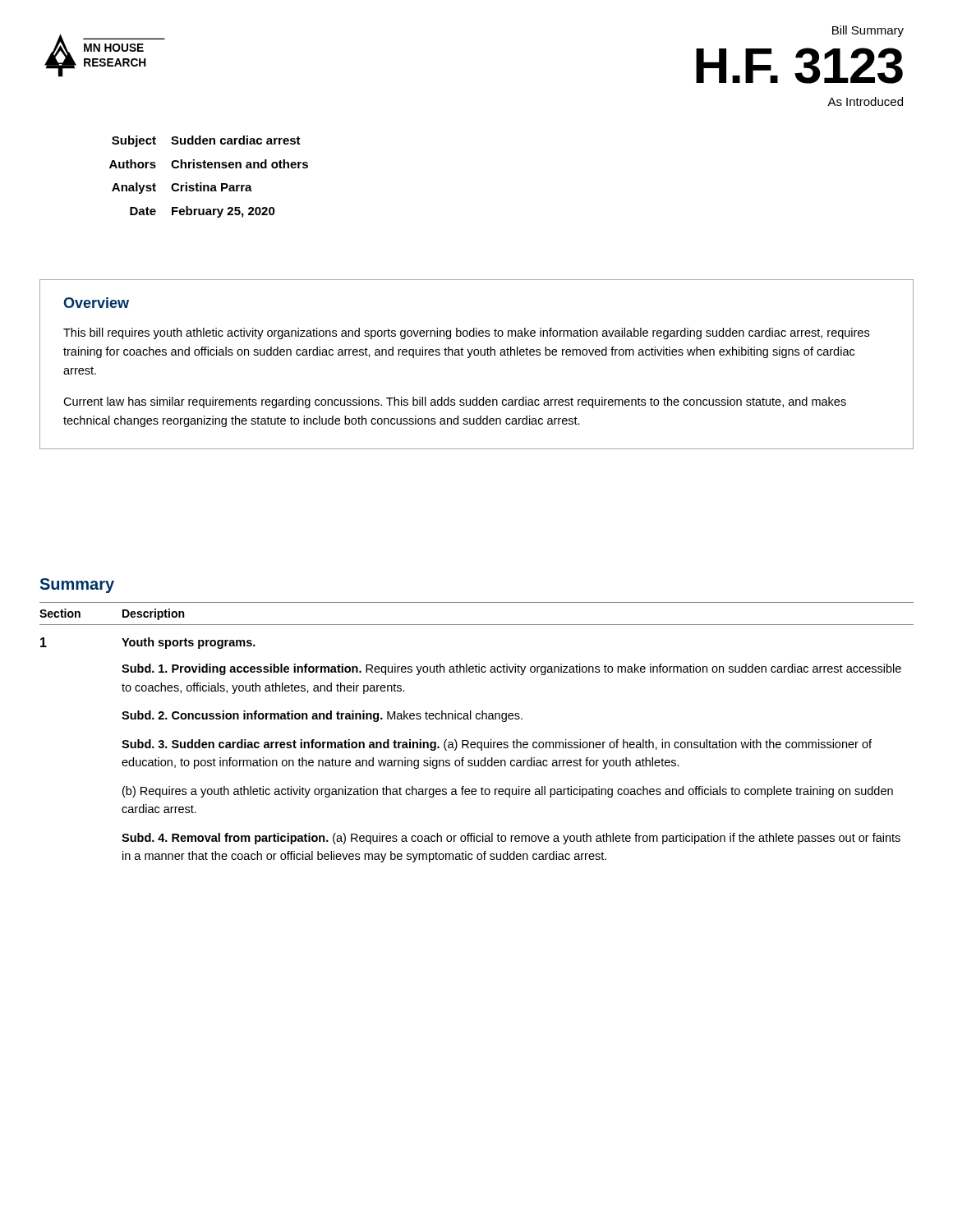This screenshot has height=1232, width=953.
Task: Find the text containing "Authors Christensen and others"
Action: pos(195,164)
